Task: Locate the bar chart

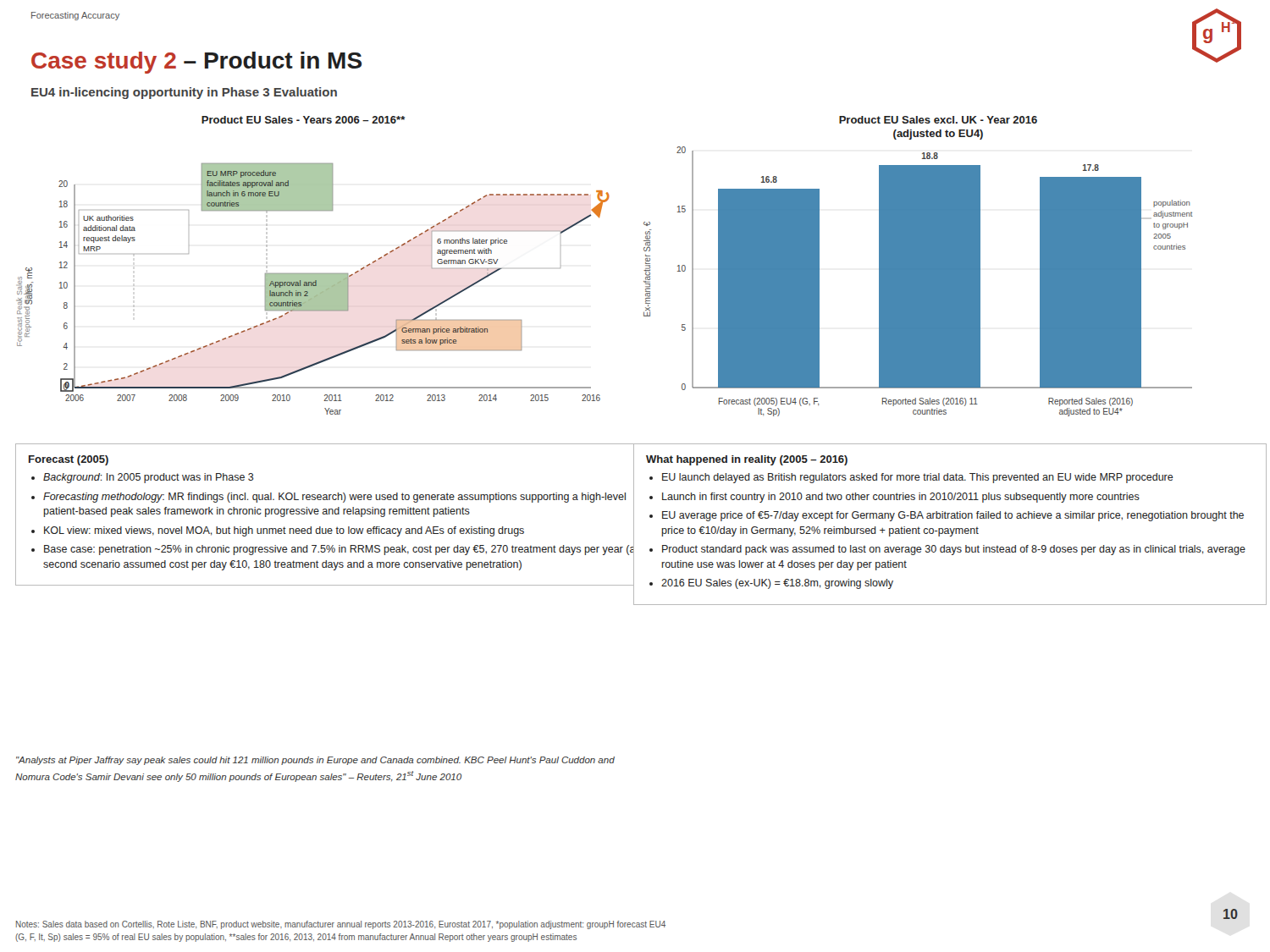Action: (x=938, y=273)
